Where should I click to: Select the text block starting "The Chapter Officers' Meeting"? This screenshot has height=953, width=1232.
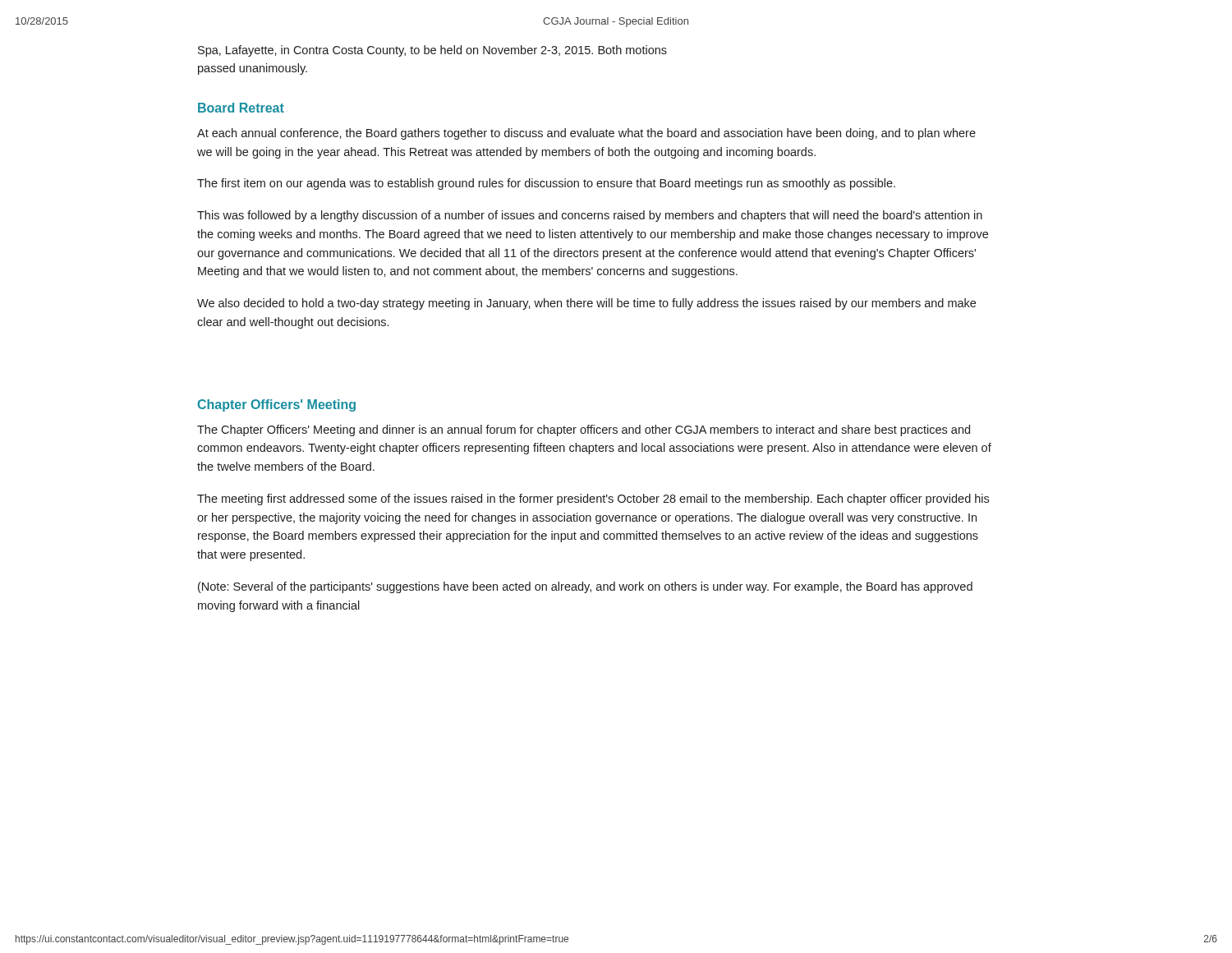click(x=594, y=448)
